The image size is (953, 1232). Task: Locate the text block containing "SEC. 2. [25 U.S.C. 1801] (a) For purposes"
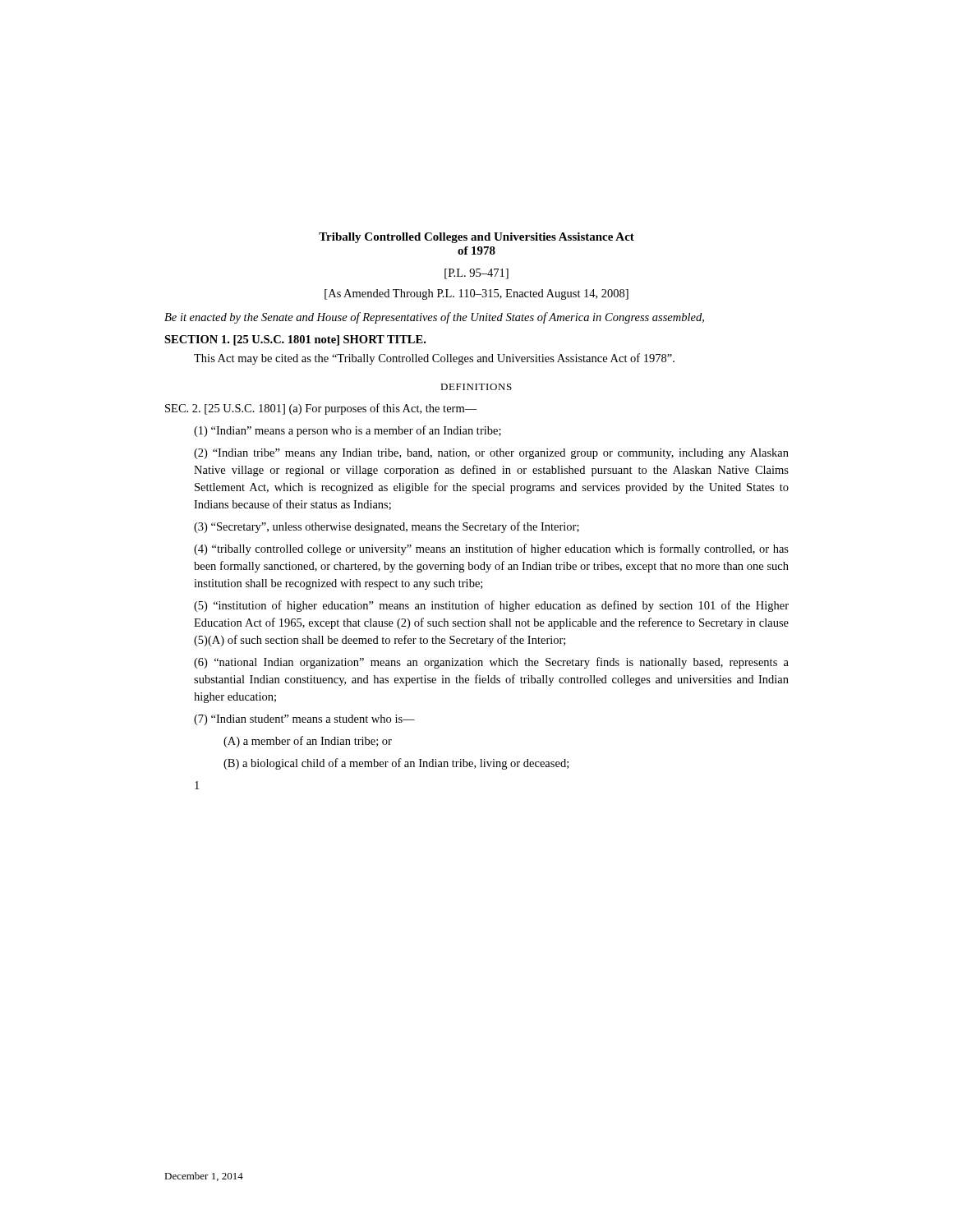476,409
